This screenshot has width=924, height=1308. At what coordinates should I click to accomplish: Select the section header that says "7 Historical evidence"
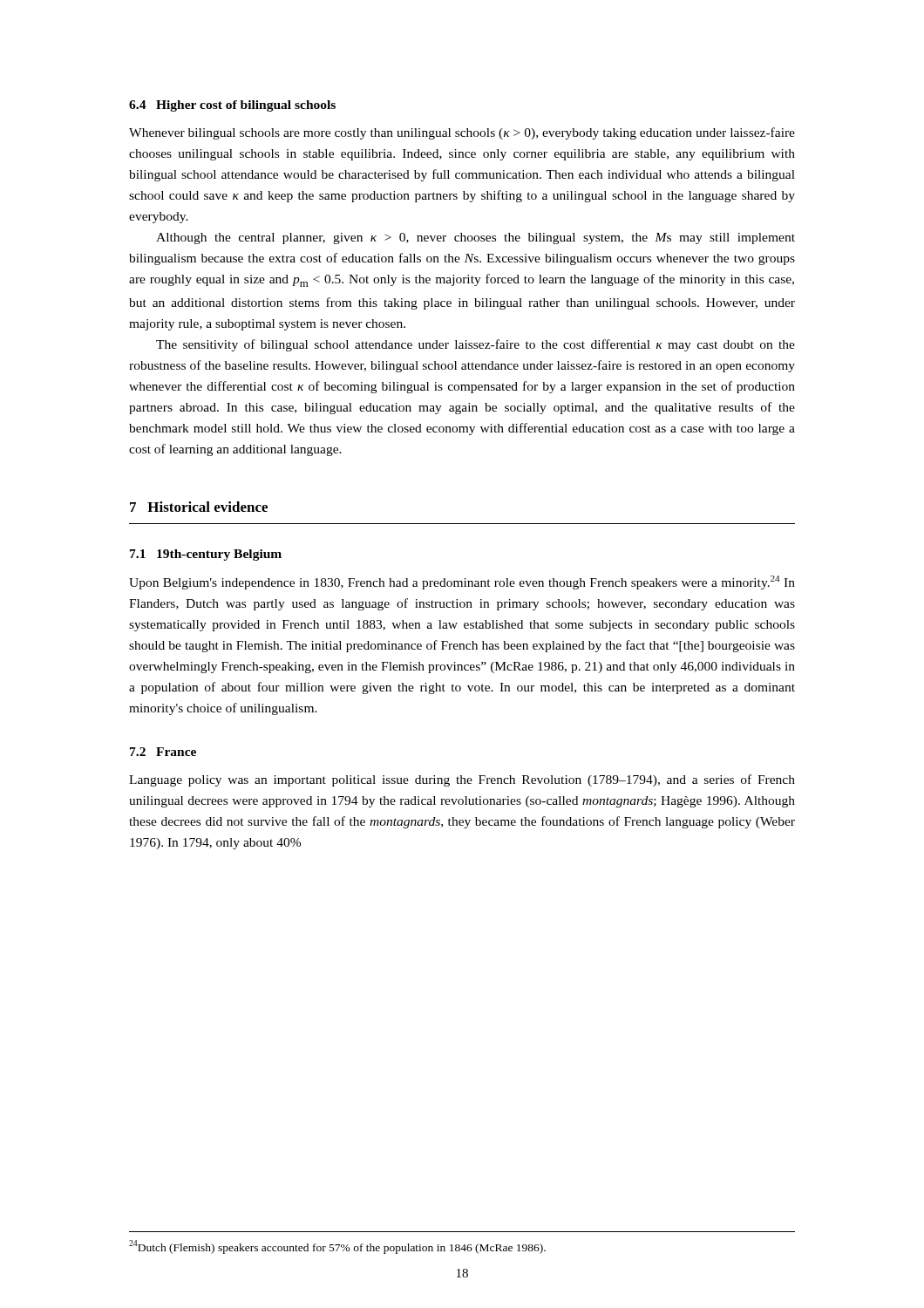coord(199,507)
